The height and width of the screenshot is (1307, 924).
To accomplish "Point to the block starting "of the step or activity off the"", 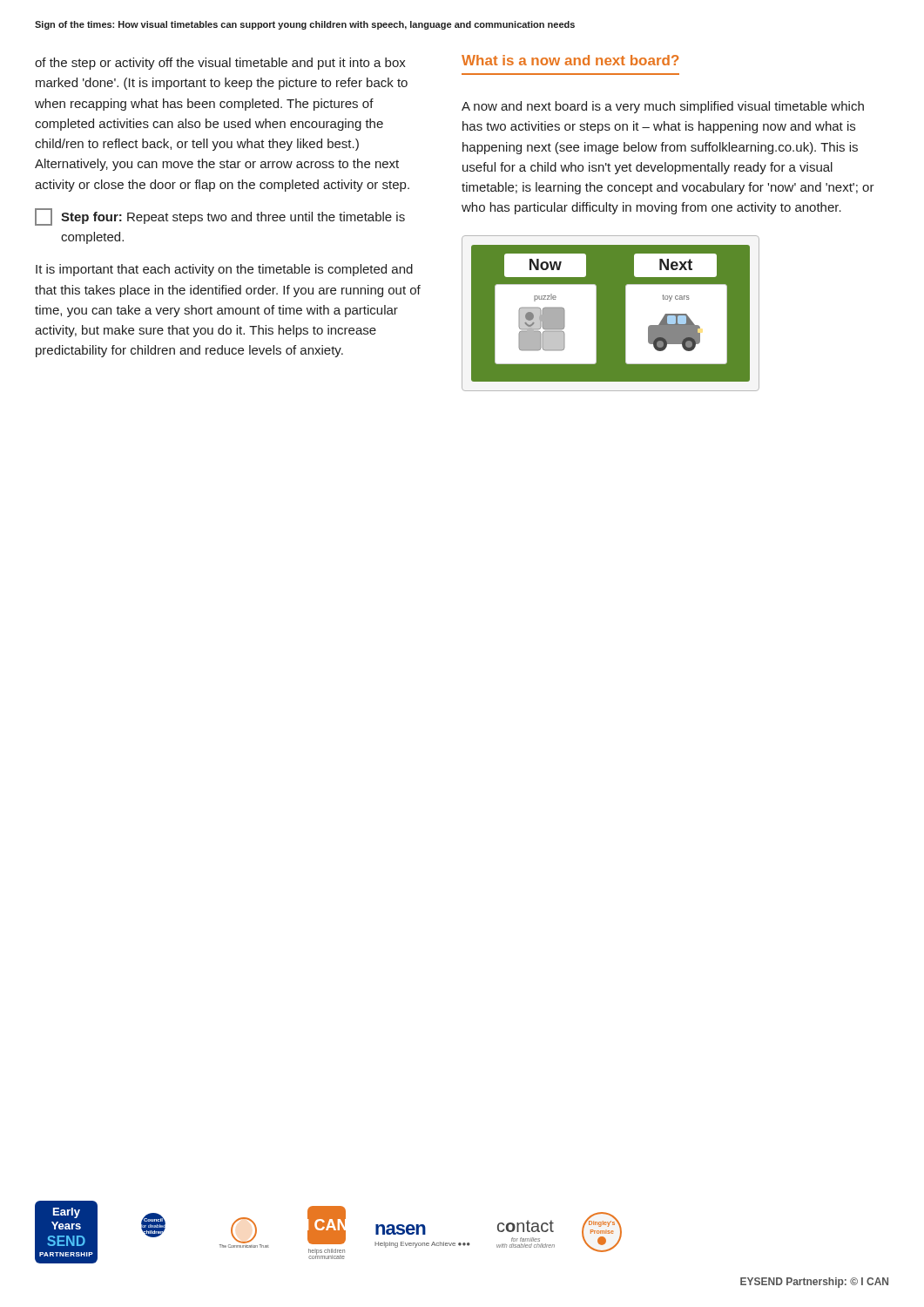I will (223, 123).
